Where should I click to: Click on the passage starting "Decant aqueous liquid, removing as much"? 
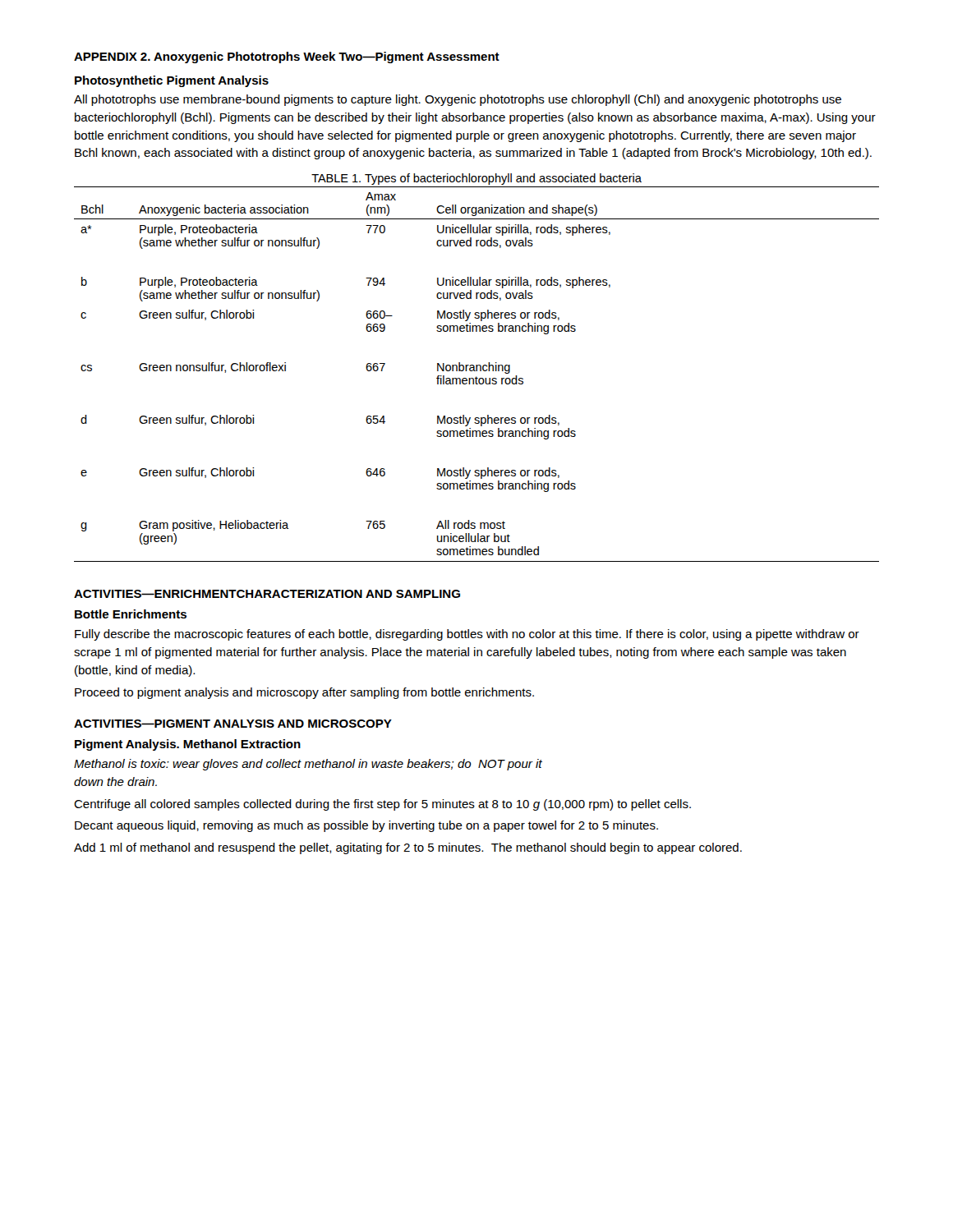tap(366, 825)
